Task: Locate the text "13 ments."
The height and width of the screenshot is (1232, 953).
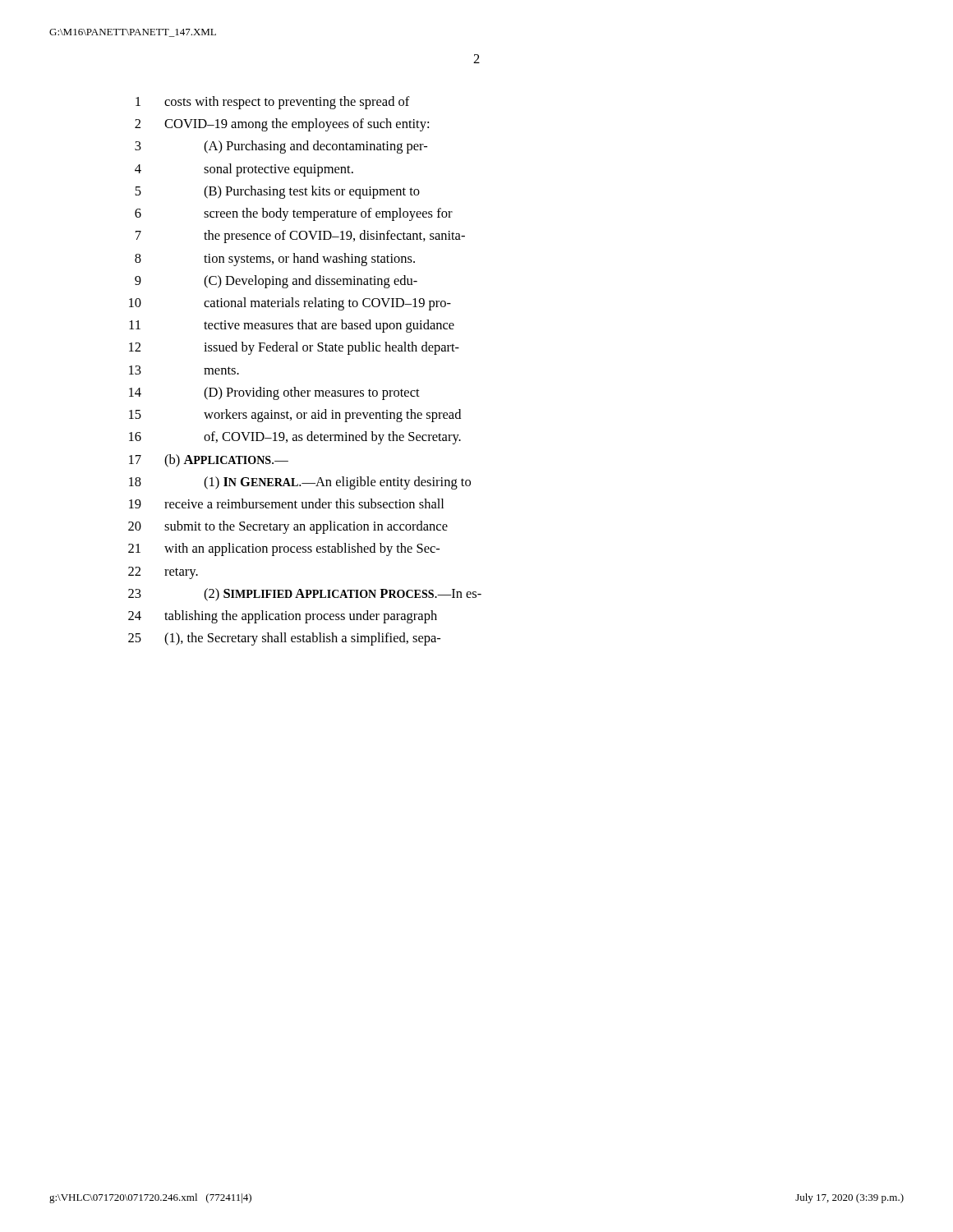Action: pos(138,370)
